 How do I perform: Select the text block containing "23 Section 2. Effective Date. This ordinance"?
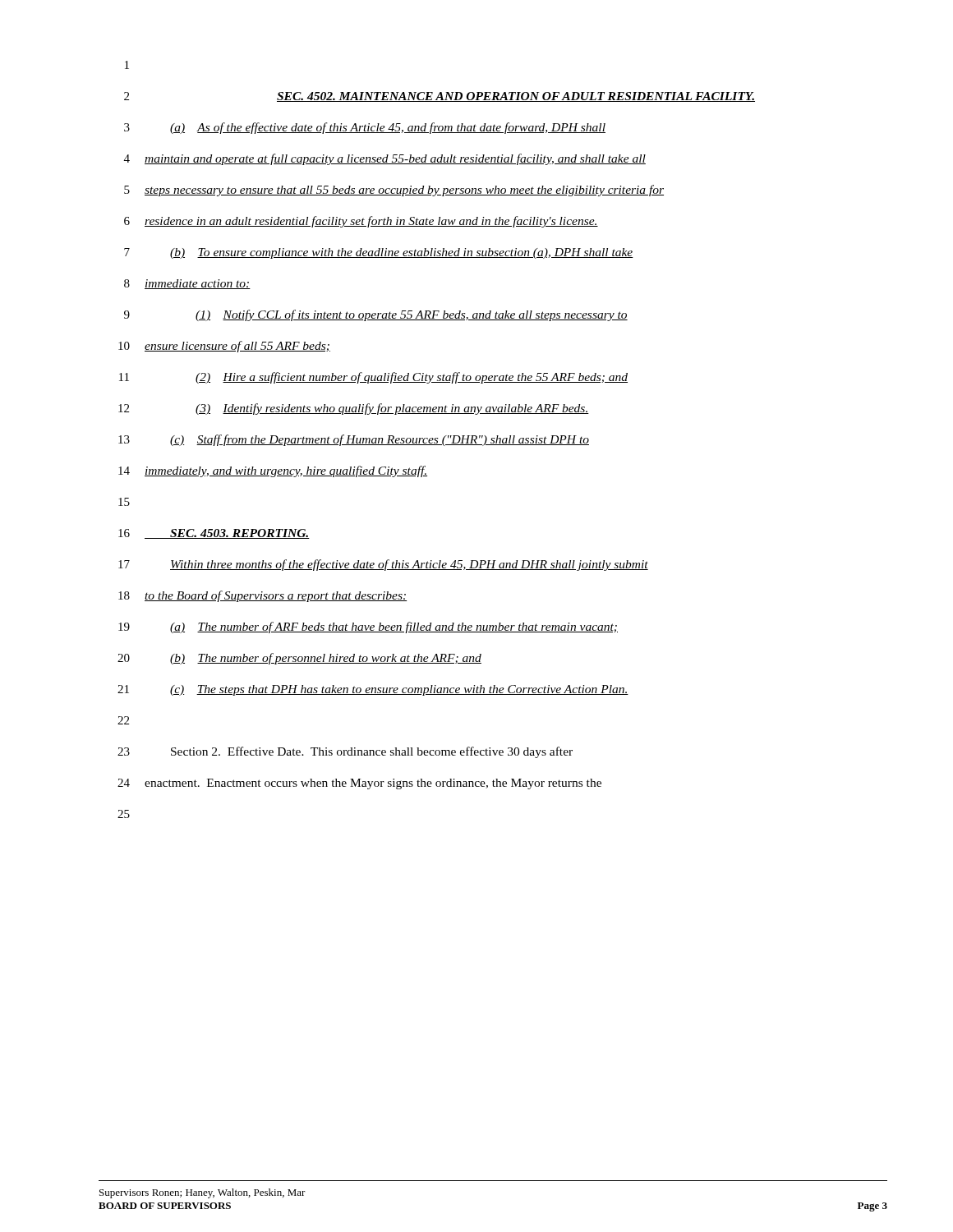coord(493,752)
